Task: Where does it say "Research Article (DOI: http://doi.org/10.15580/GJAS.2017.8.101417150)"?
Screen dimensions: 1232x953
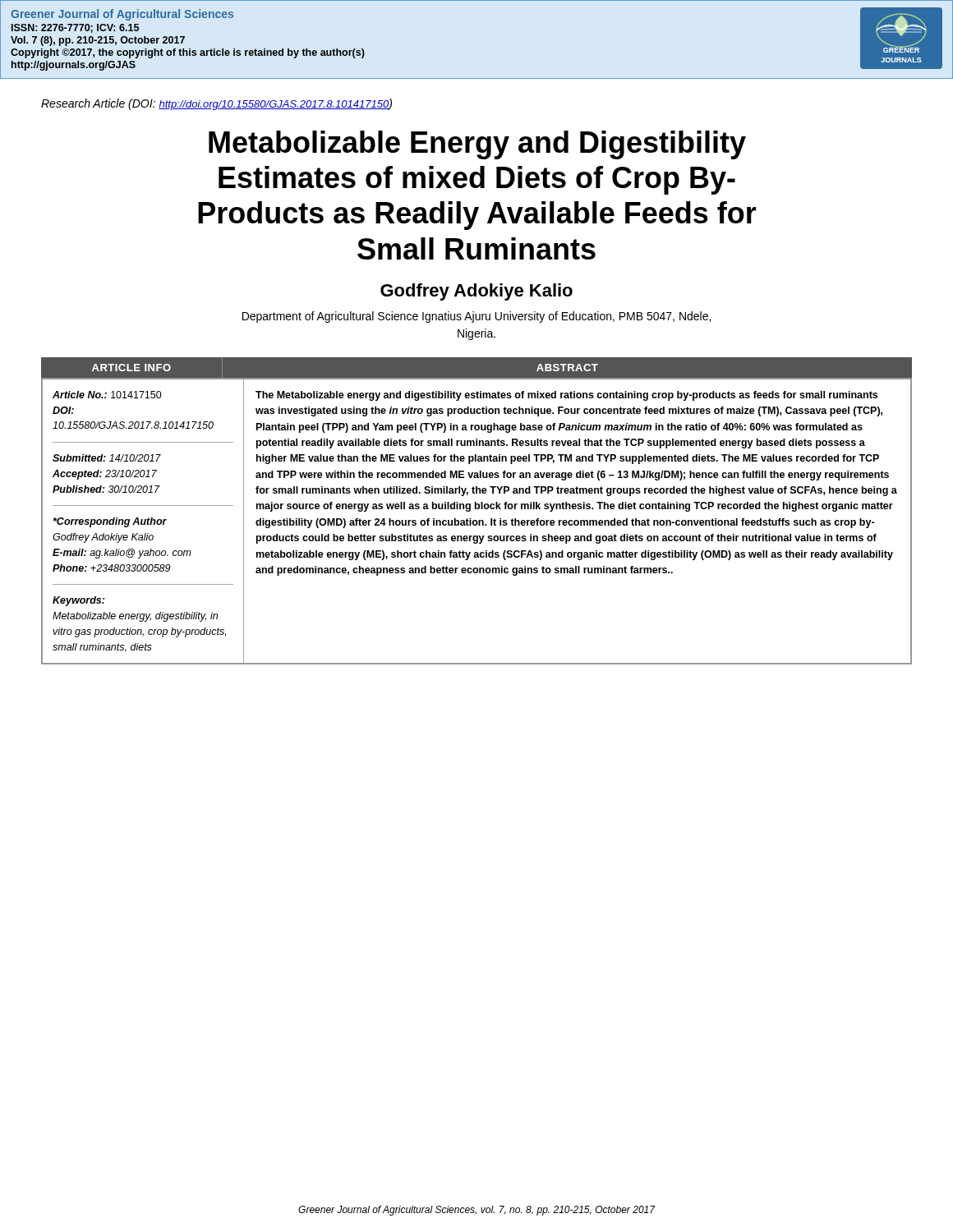Action: pyautogui.click(x=217, y=103)
